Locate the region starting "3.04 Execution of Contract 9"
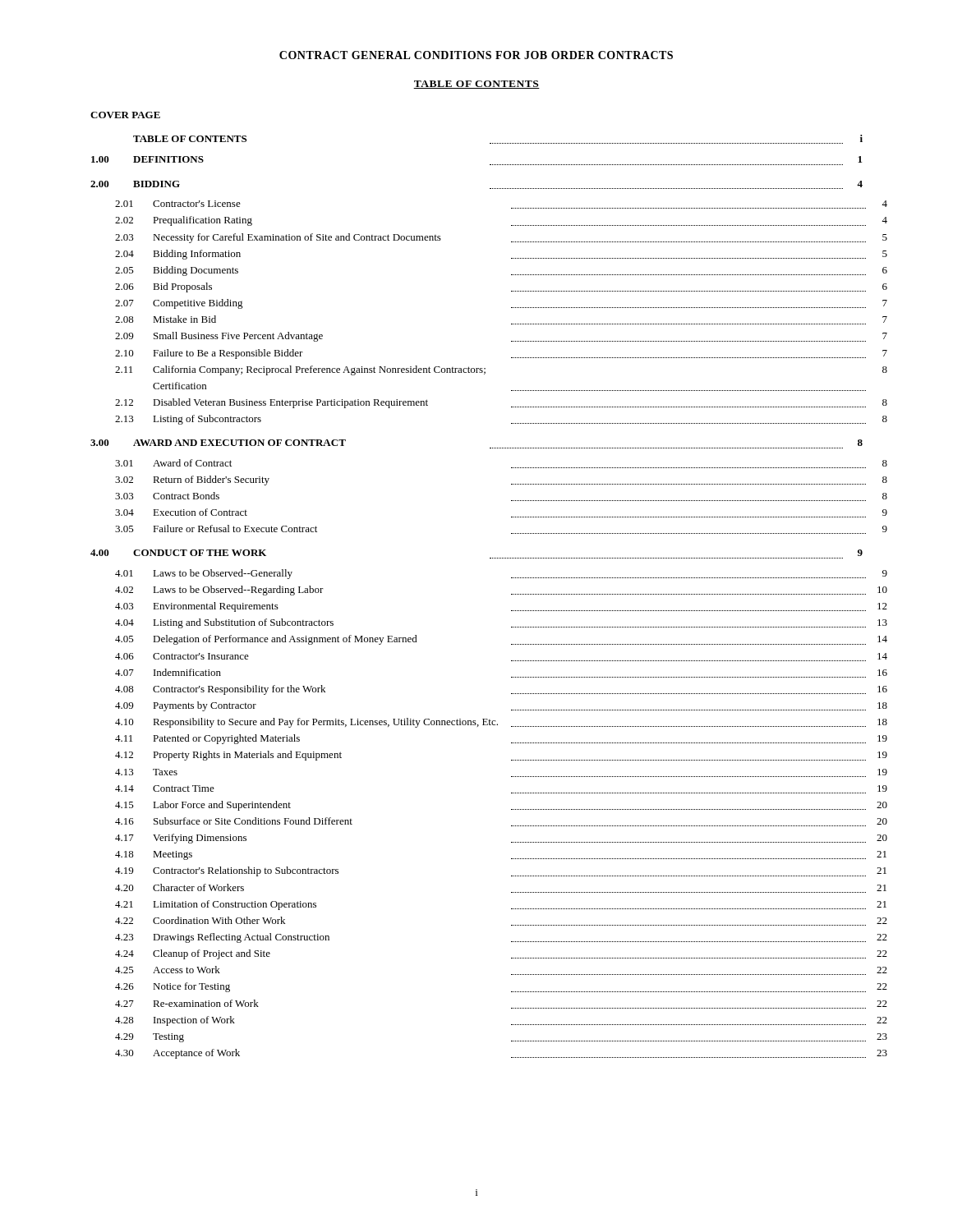 point(501,513)
